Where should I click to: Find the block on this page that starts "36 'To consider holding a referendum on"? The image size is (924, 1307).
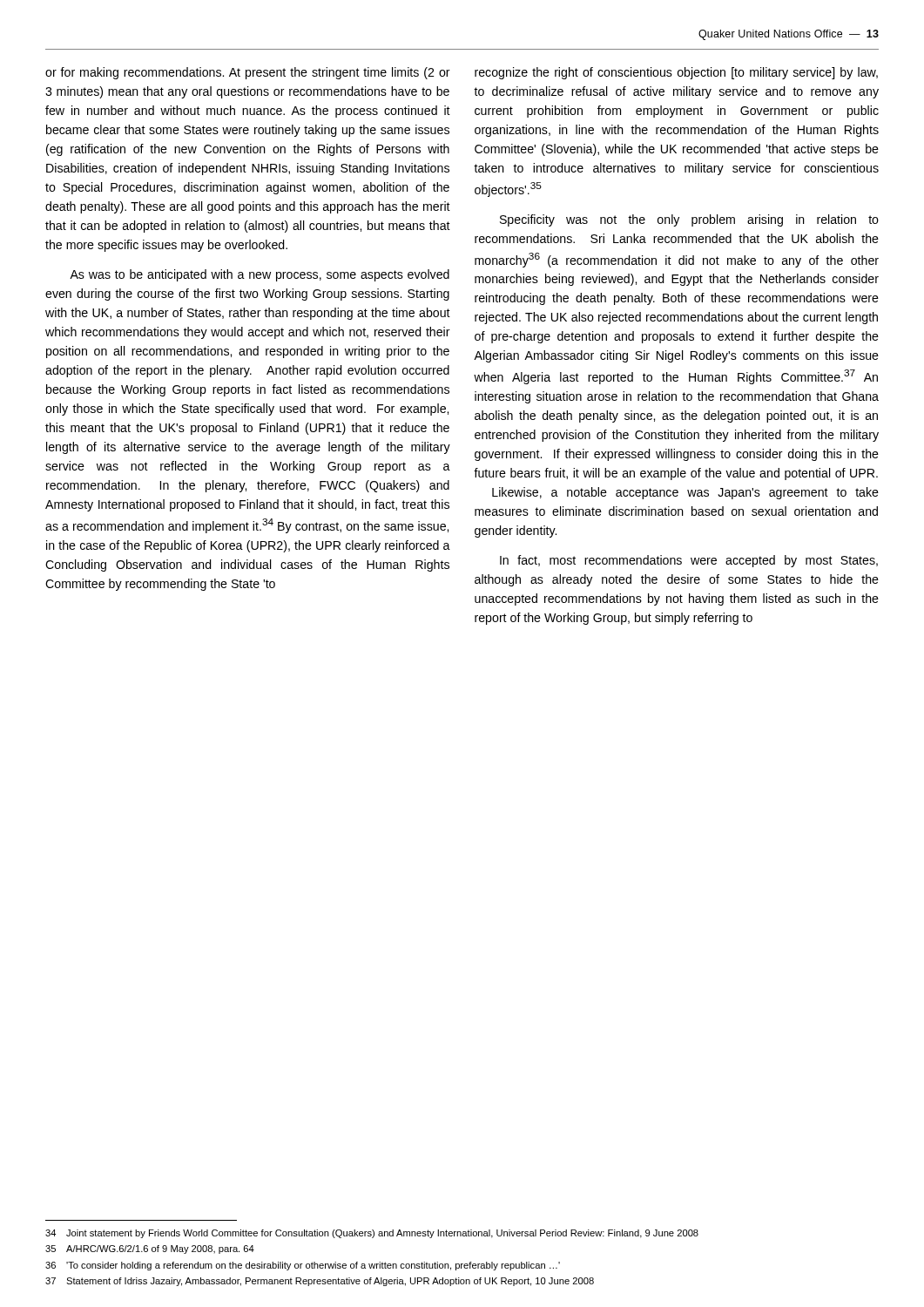click(x=303, y=1265)
